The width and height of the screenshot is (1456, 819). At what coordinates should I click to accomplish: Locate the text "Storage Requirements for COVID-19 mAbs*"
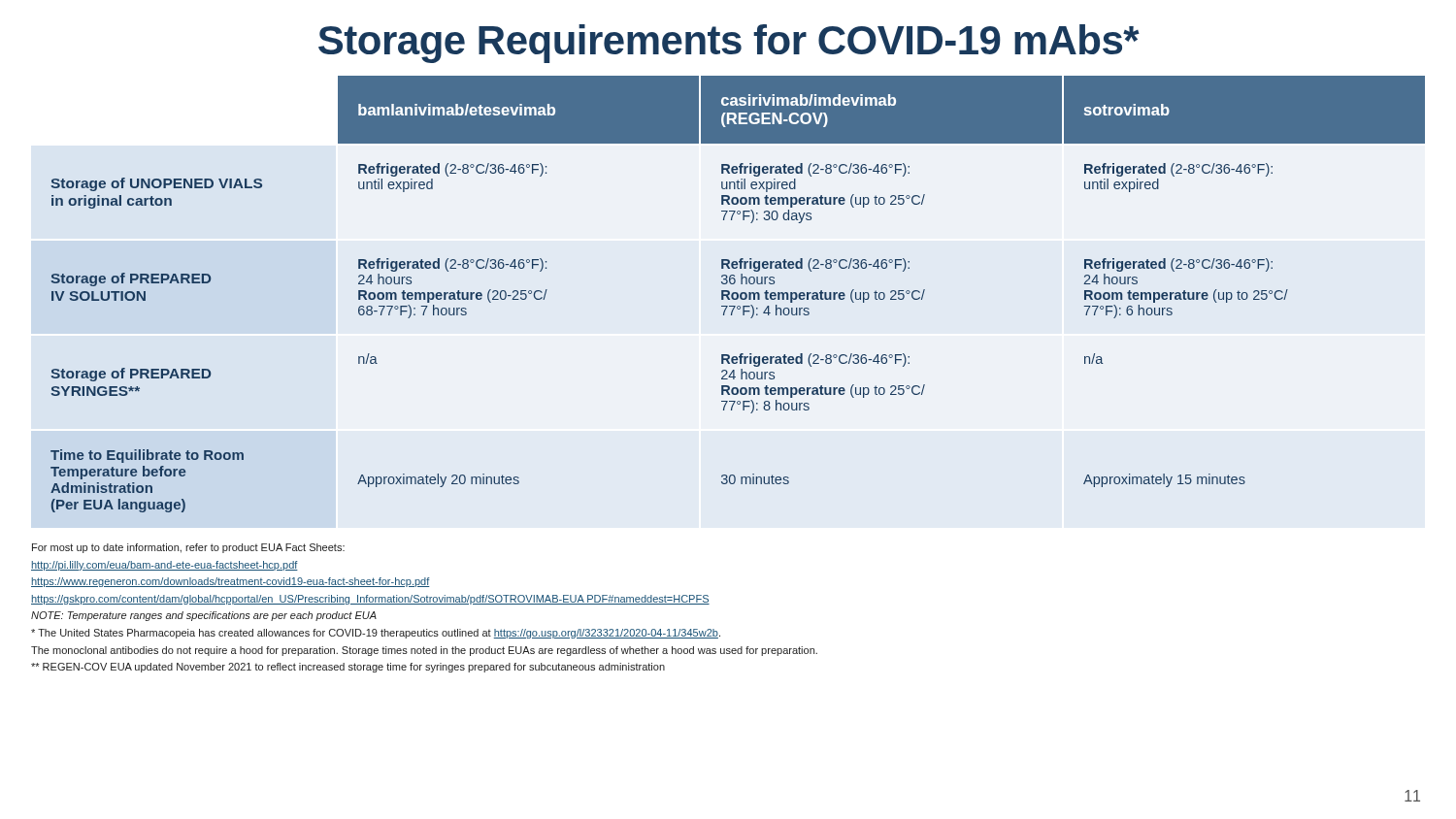coord(728,41)
